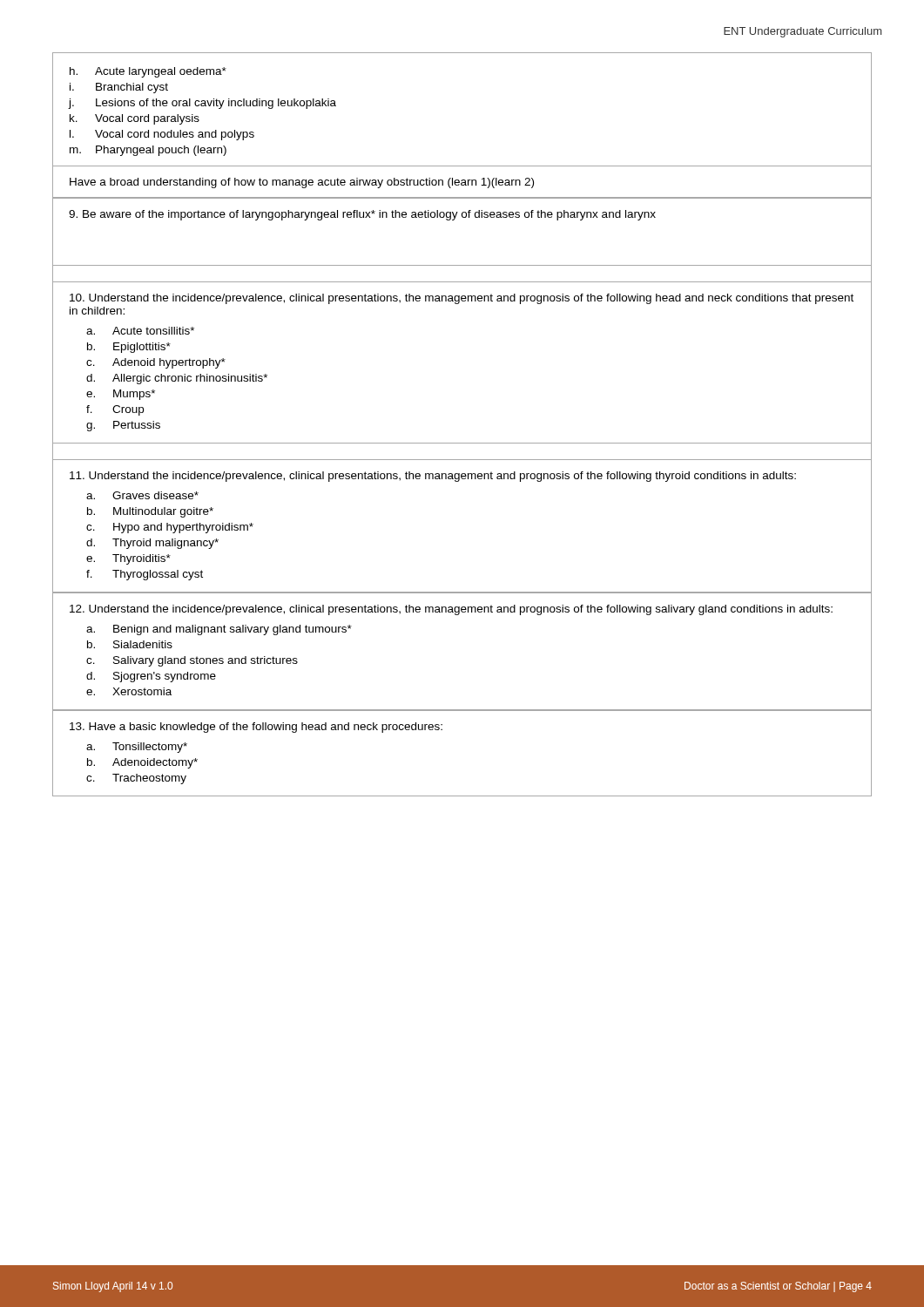Find "f. Thyroglossal cyst" on this page
The image size is (924, 1307).
(145, 574)
